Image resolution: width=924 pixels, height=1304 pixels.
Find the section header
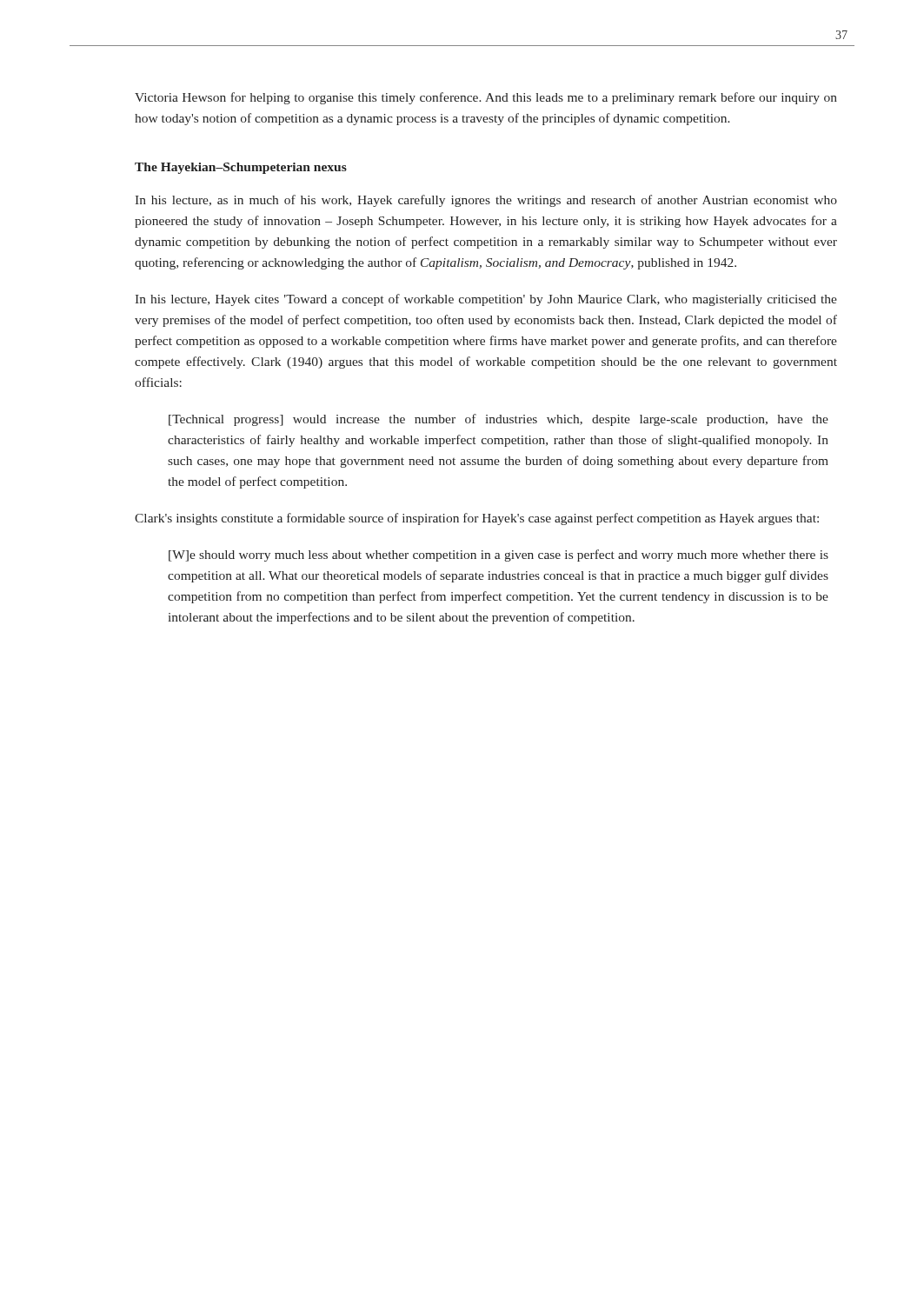tap(241, 167)
